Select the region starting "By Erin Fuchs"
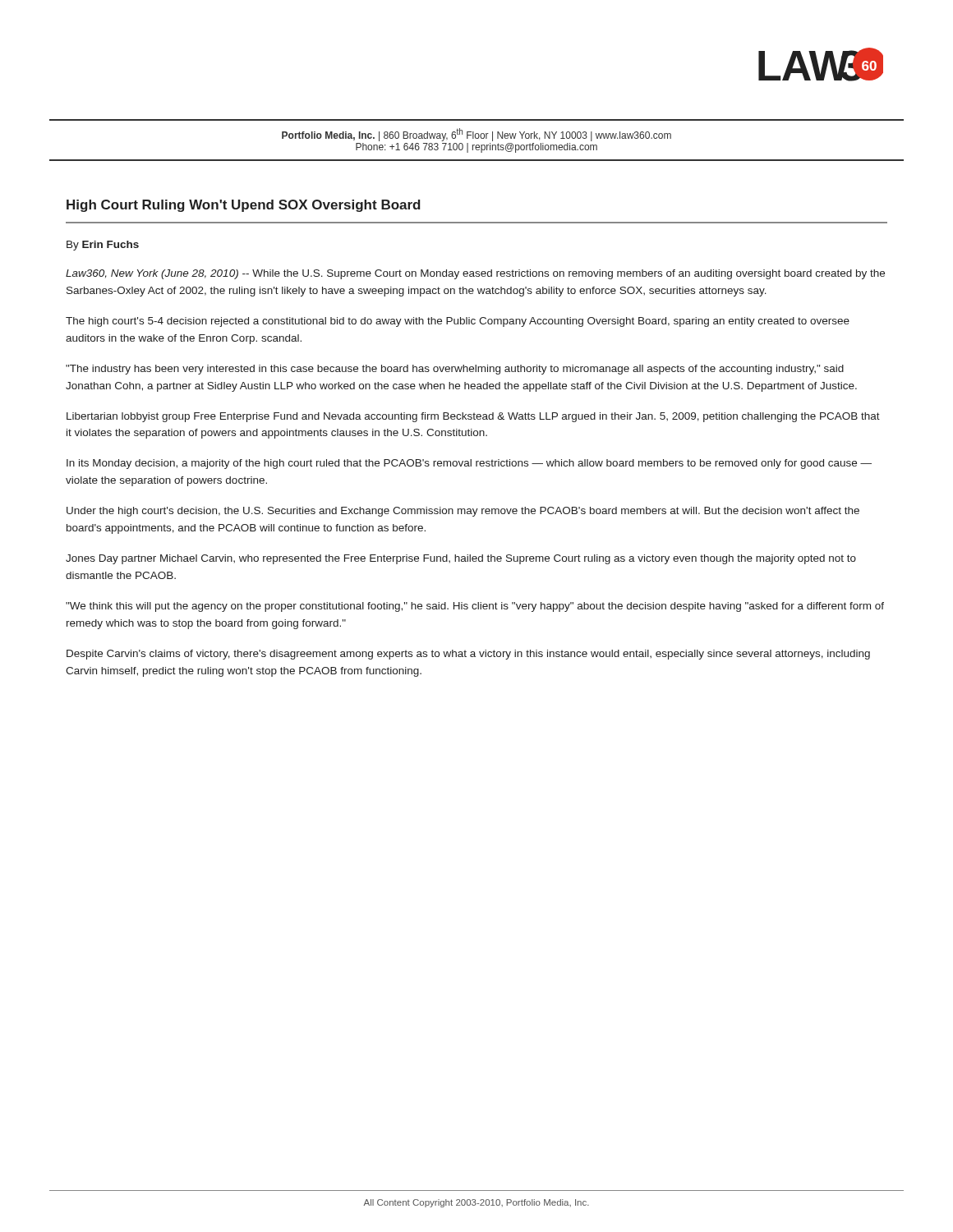This screenshot has height=1232, width=953. [x=102, y=244]
